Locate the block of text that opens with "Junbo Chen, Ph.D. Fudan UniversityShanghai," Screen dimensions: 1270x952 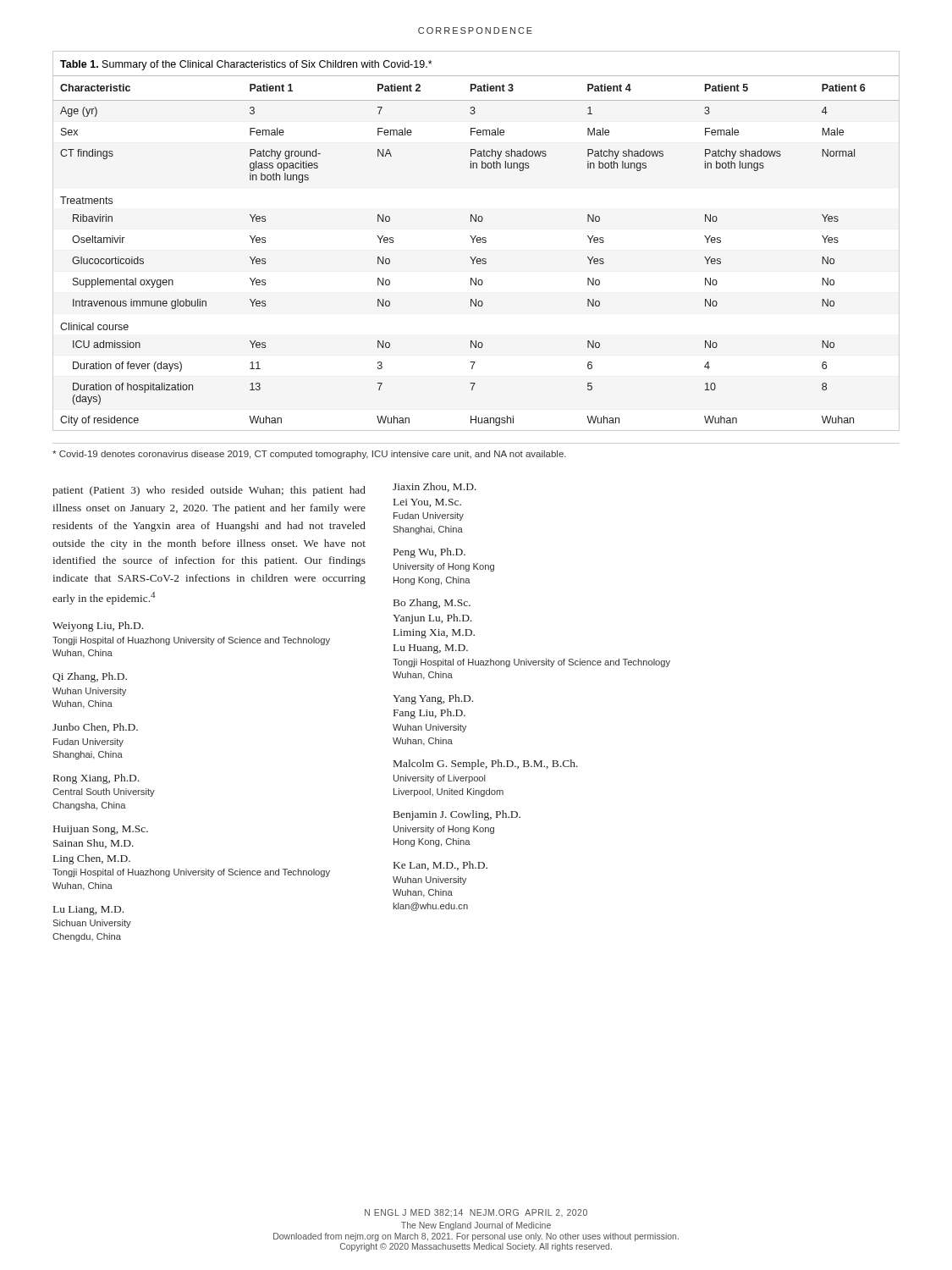coord(95,728)
